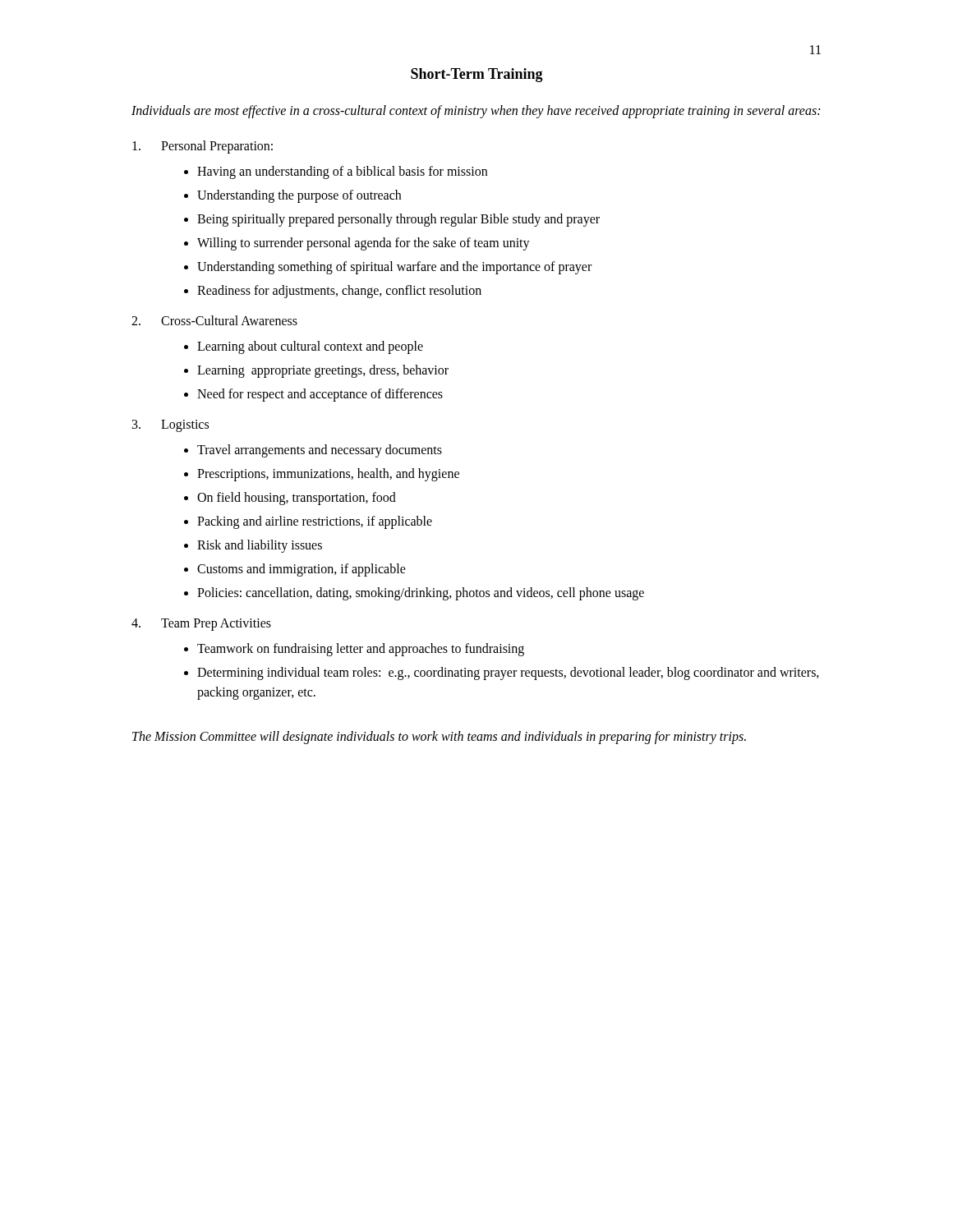Point to the passage starting "Personal Preparation:"
Screen dimensions: 1232x953
(x=203, y=146)
